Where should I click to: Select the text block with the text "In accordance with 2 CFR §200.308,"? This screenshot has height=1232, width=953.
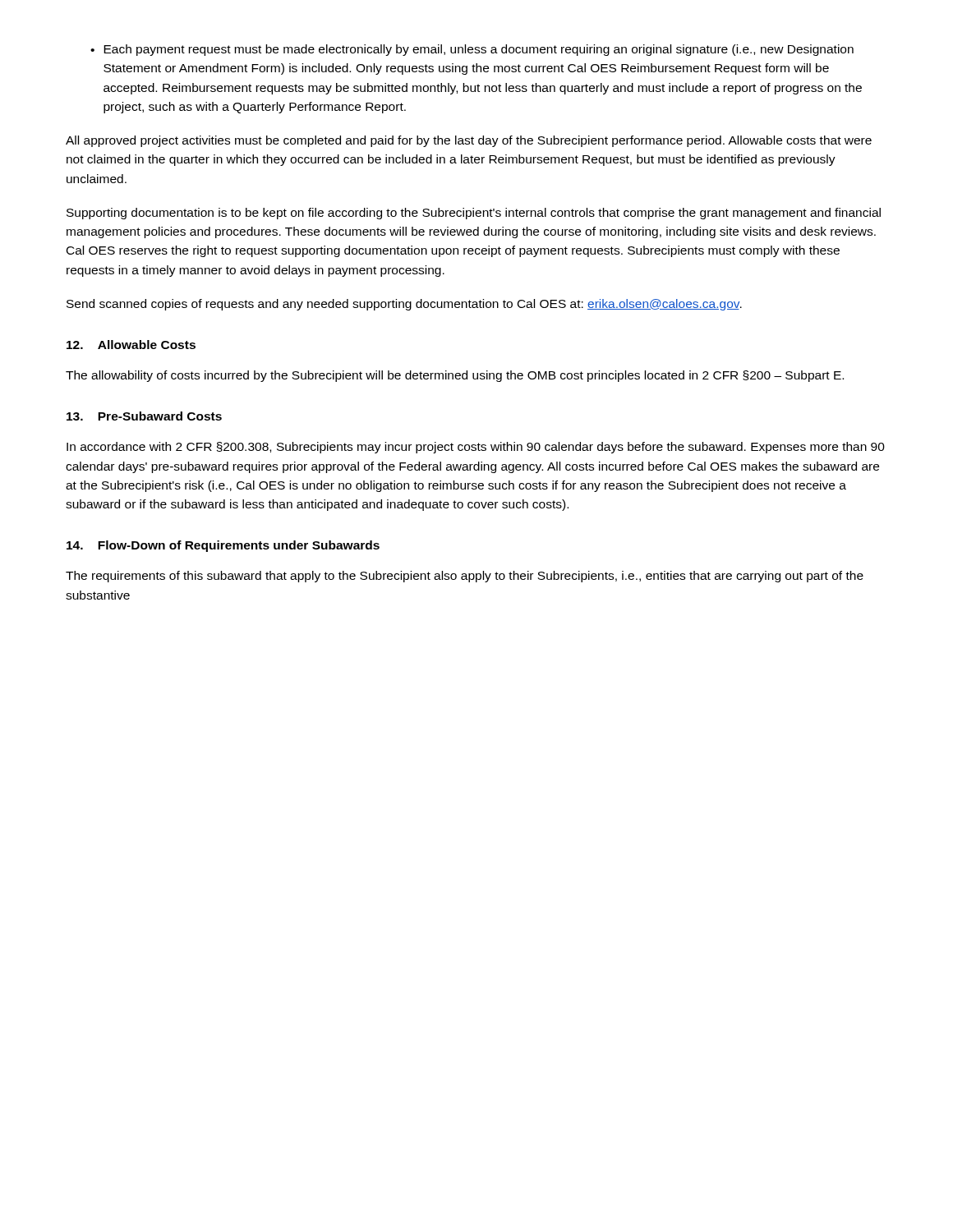coord(475,475)
